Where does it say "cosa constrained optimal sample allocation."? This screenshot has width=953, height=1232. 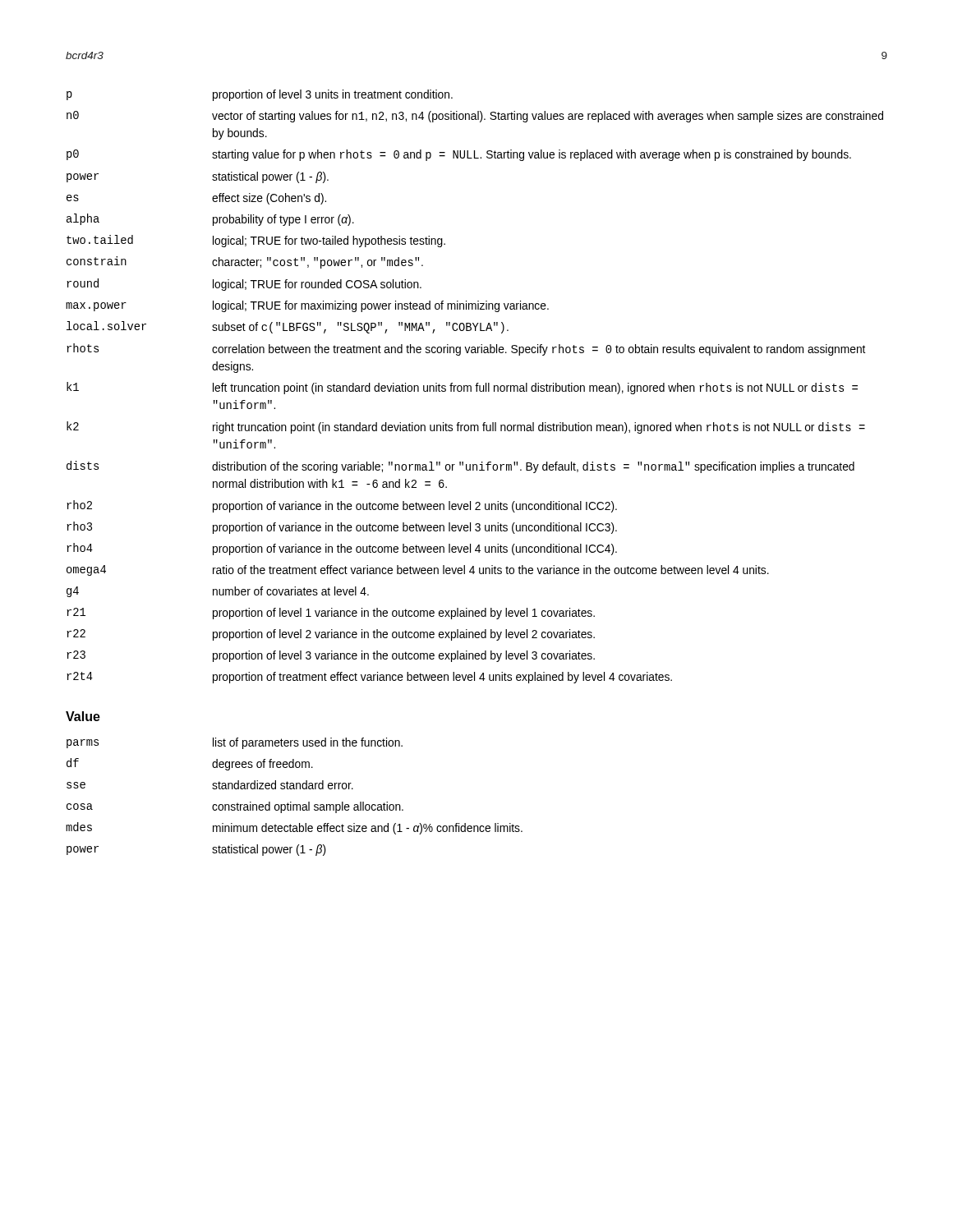click(x=235, y=807)
